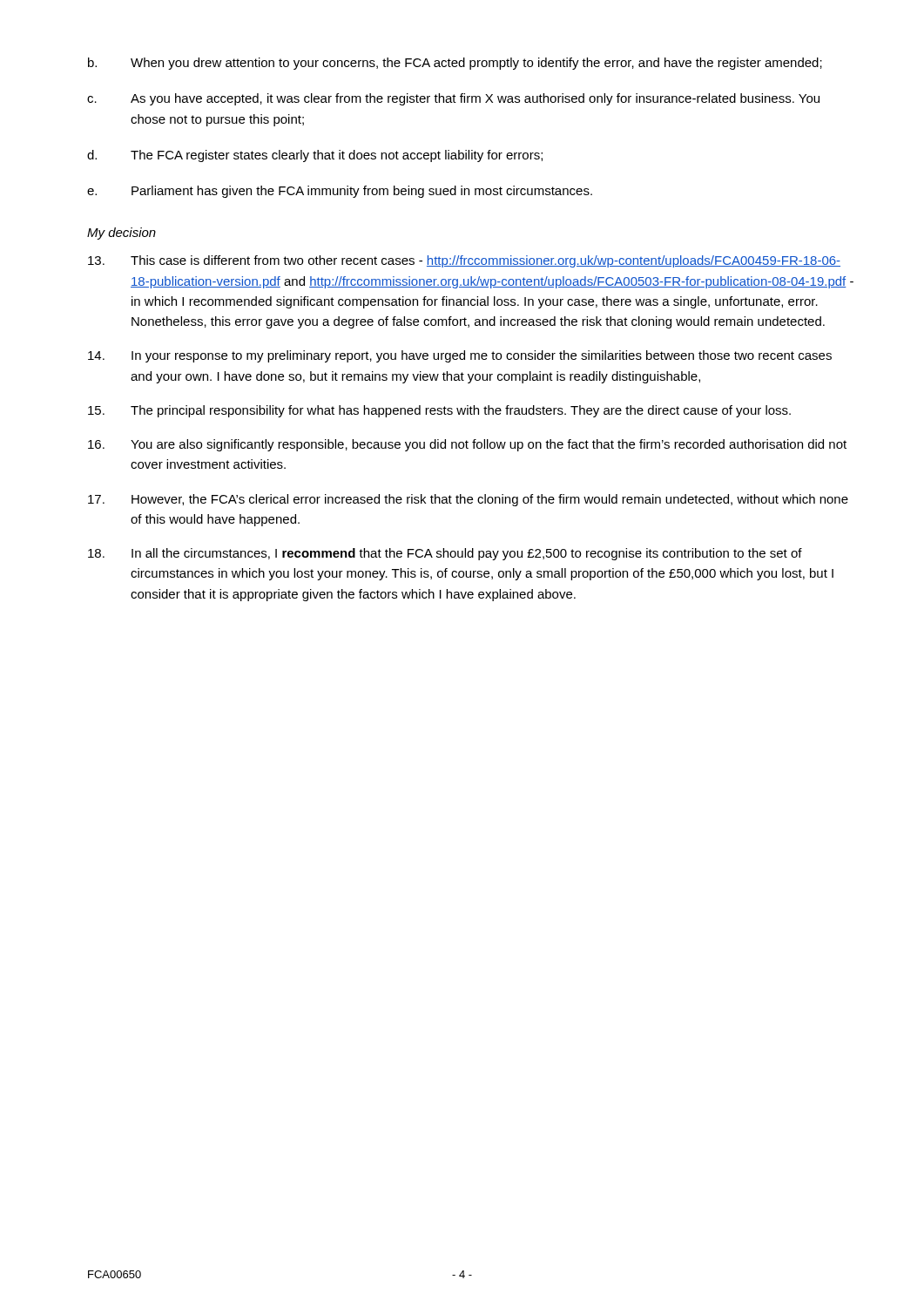Find the text block that reads "In all the circumstances, I"
Viewport: 924px width, 1307px height.
pyautogui.click(x=471, y=573)
